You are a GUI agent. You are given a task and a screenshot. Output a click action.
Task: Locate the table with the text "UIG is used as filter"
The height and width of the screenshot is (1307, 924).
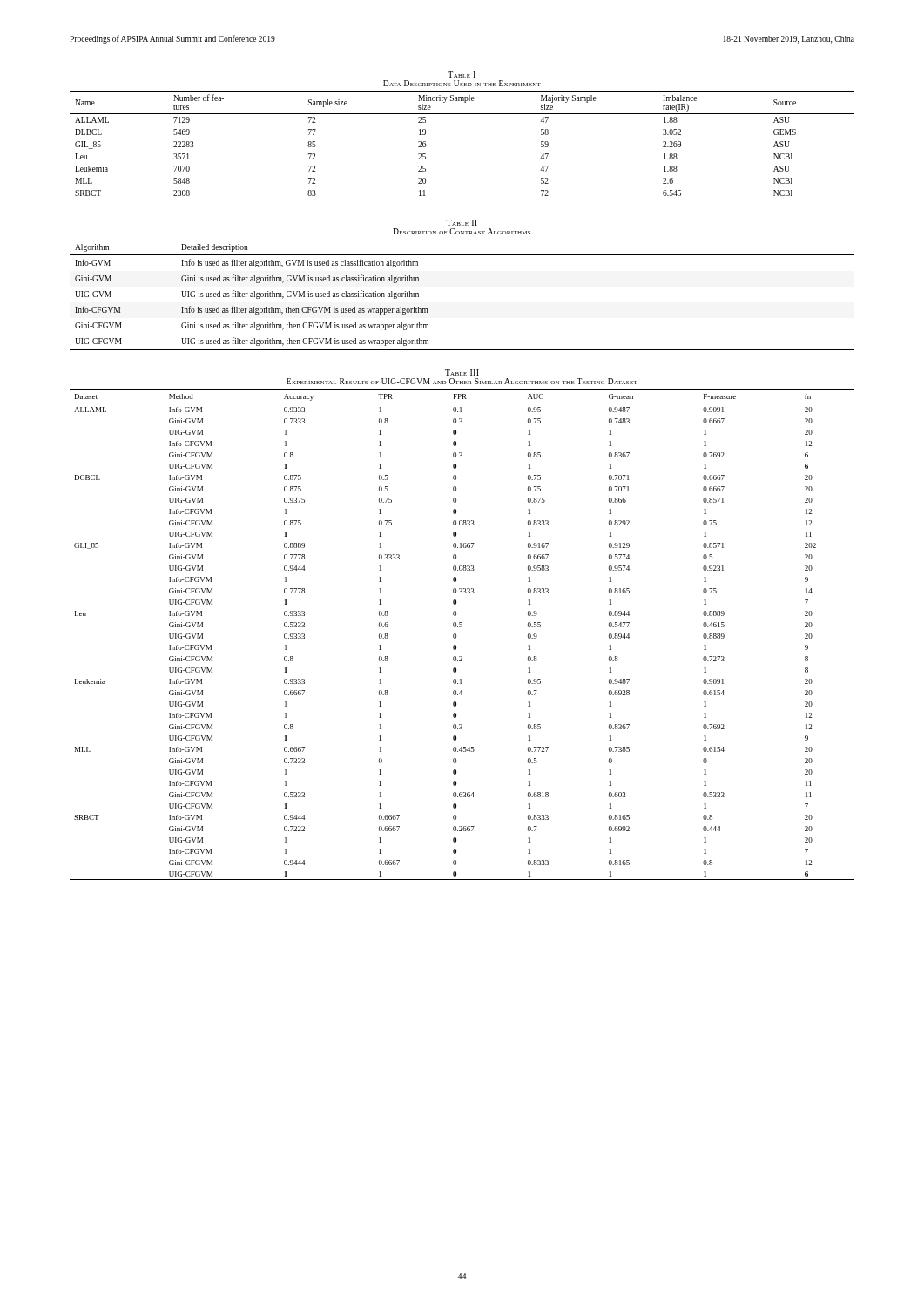tap(462, 295)
